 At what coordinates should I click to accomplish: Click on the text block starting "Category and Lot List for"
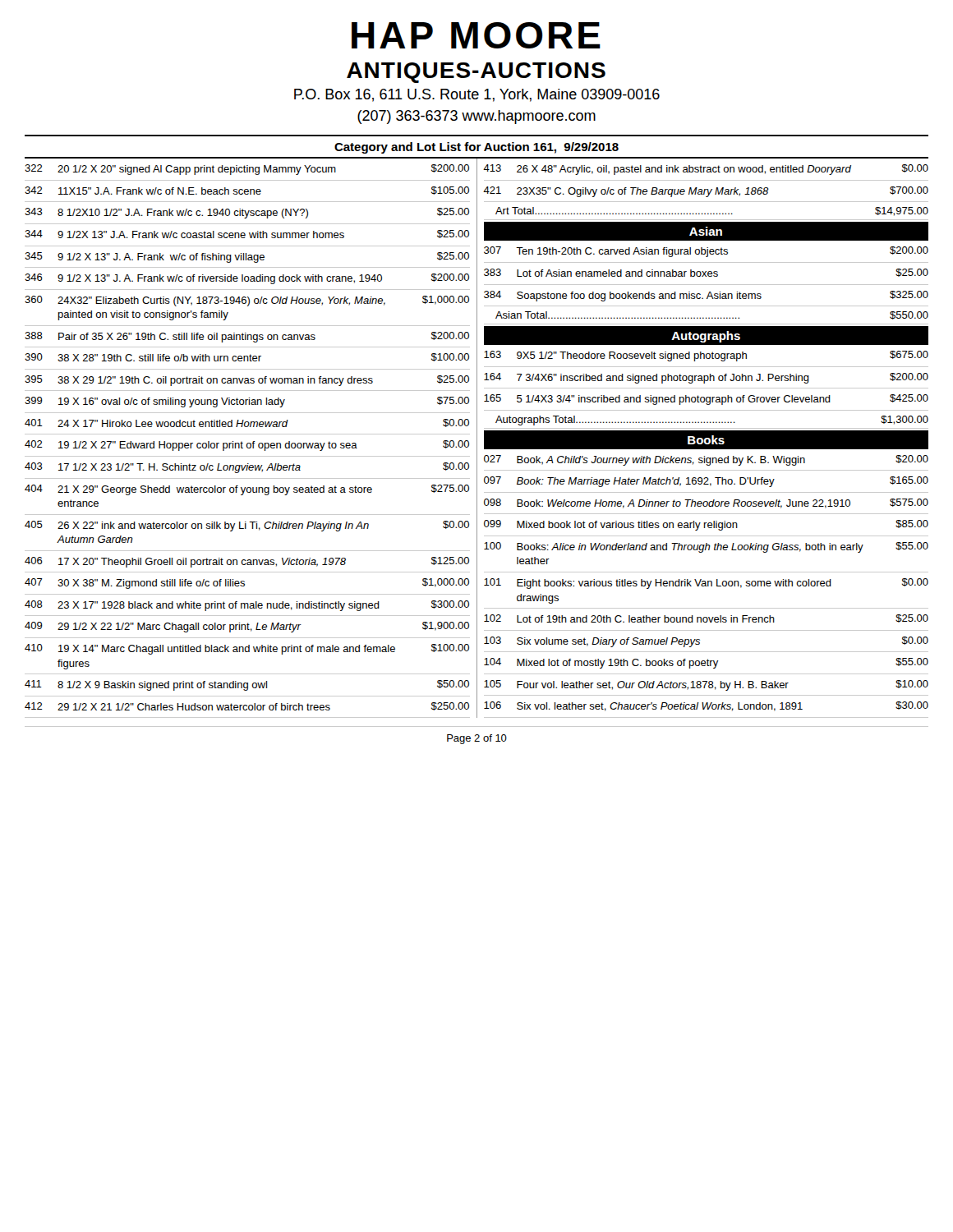(x=476, y=147)
